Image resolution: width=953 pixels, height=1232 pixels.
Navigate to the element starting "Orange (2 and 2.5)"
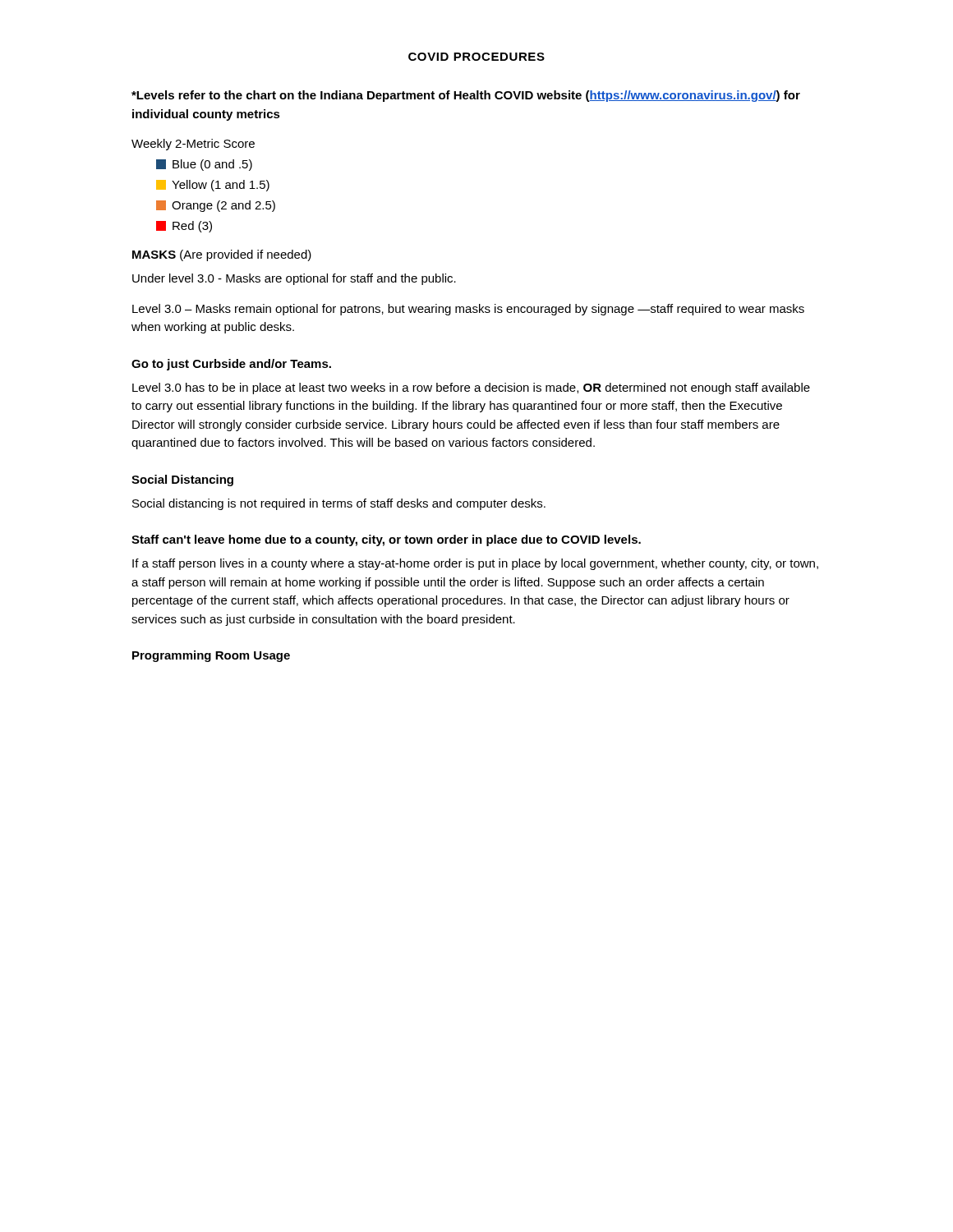coord(216,205)
